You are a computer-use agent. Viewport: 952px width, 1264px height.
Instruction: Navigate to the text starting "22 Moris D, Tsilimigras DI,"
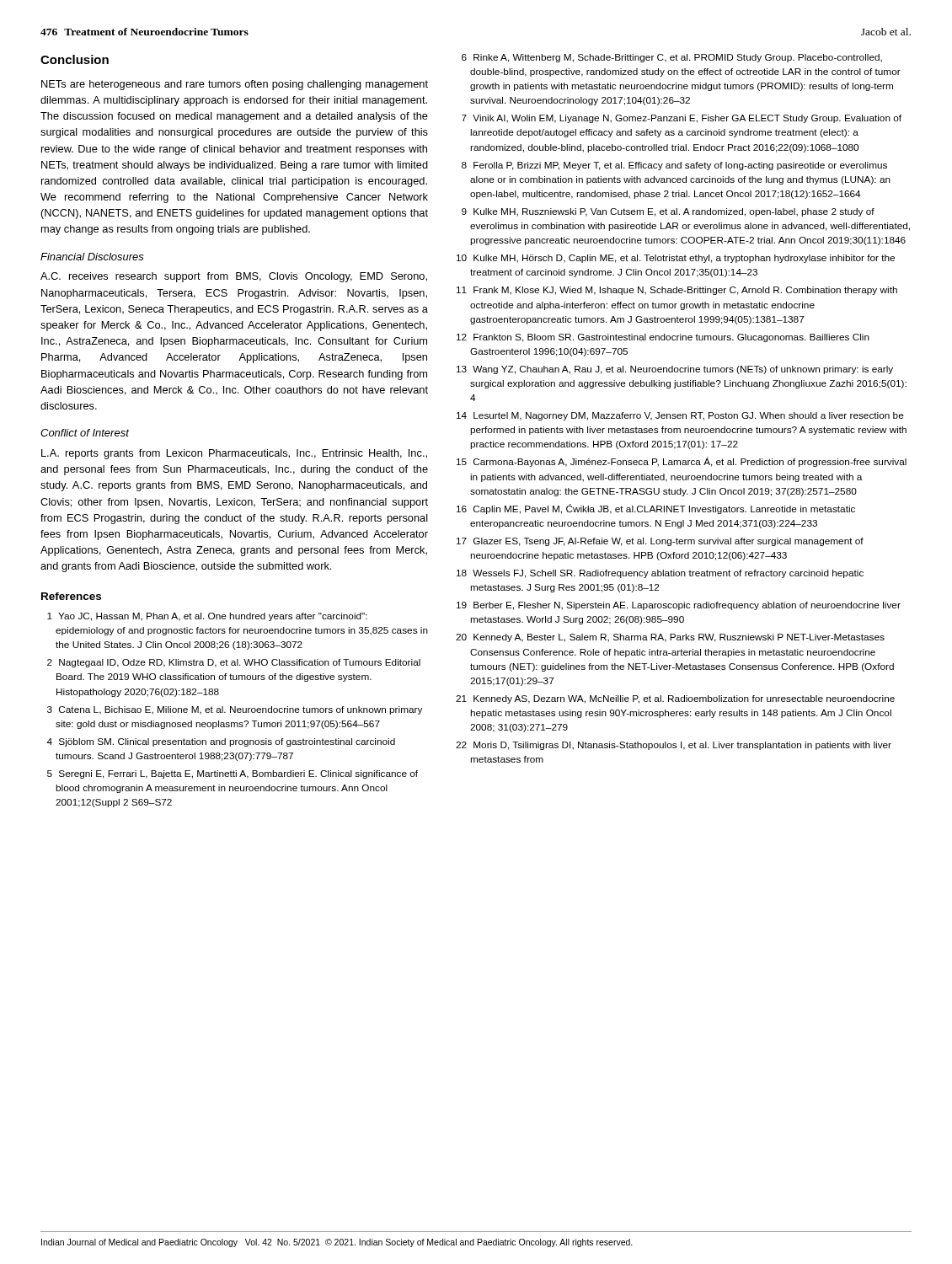click(x=673, y=752)
